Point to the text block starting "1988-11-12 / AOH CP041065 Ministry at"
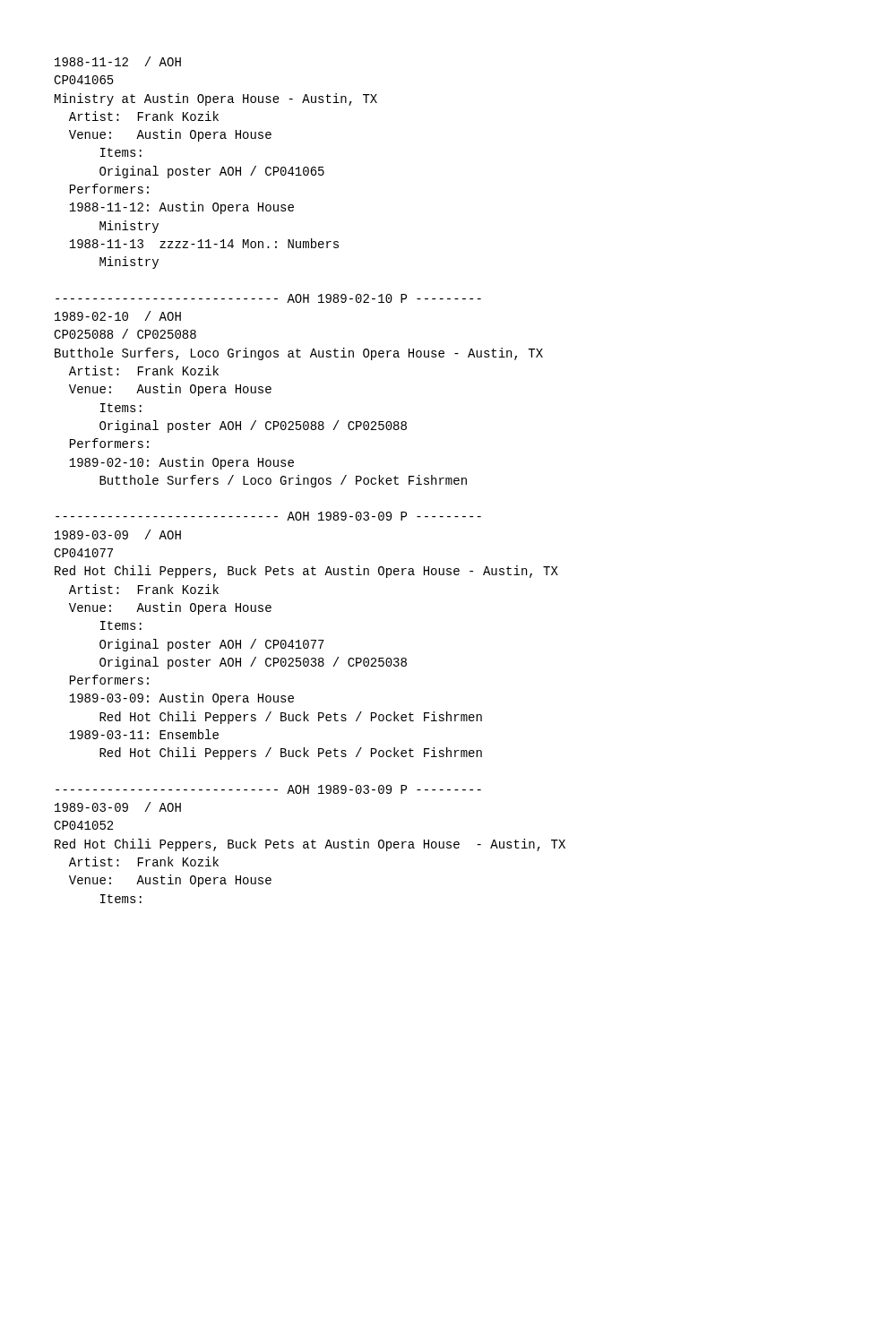The height and width of the screenshot is (1344, 896). point(216,163)
